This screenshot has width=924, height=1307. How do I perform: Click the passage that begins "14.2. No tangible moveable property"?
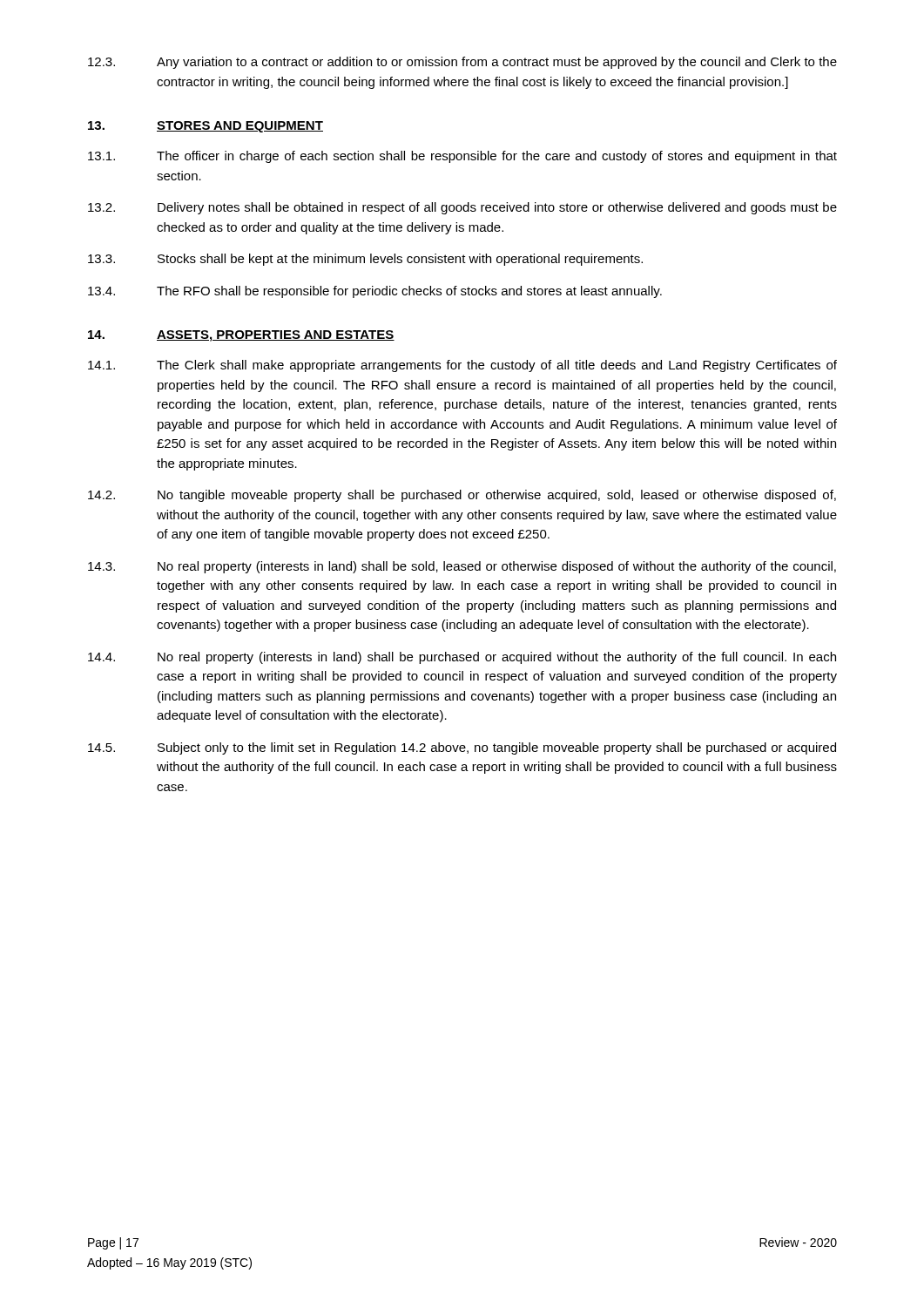click(x=462, y=515)
